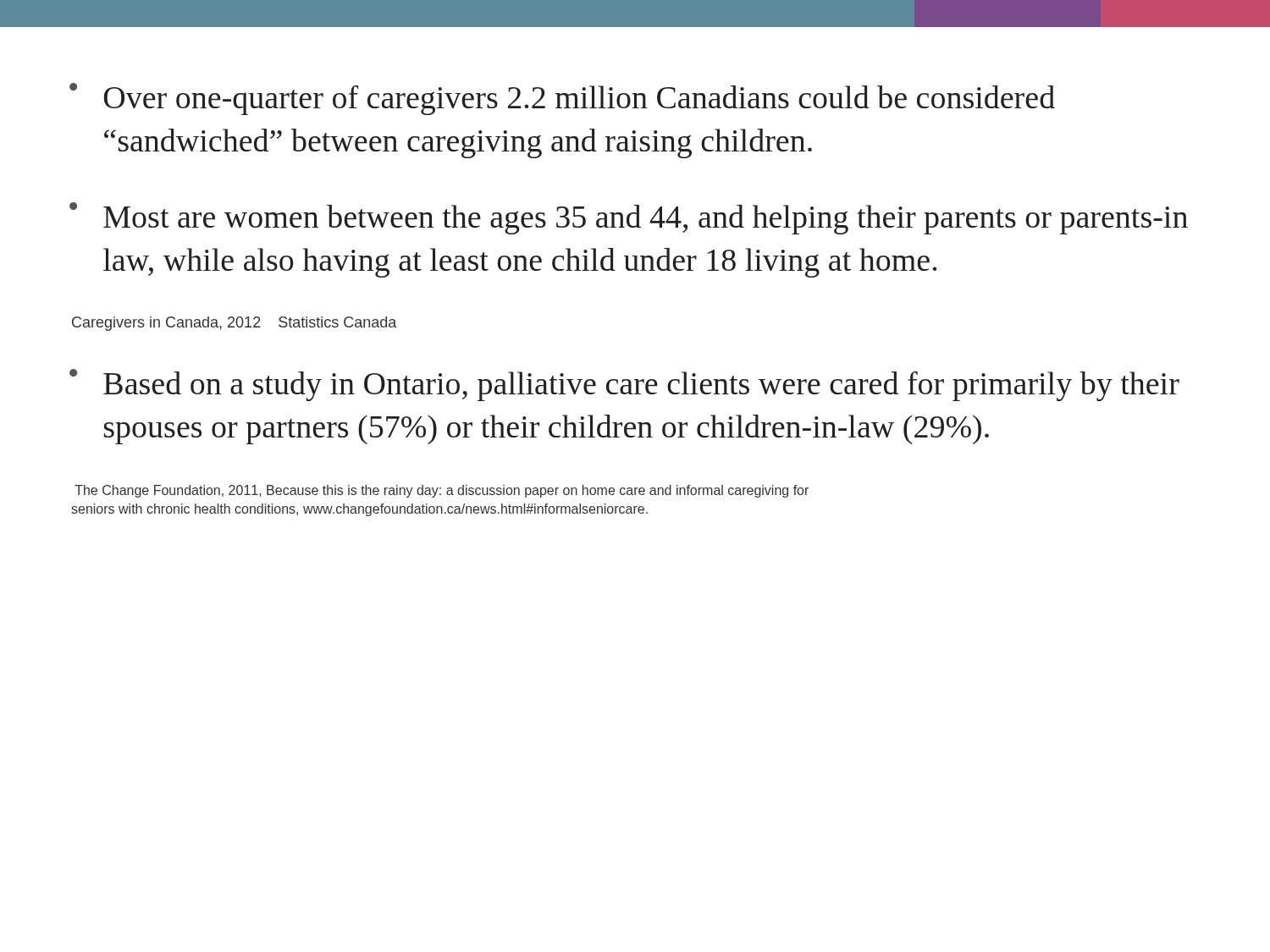Locate the text block starting "• Most are women between"
1270x952 pixels.
tap(635, 239)
